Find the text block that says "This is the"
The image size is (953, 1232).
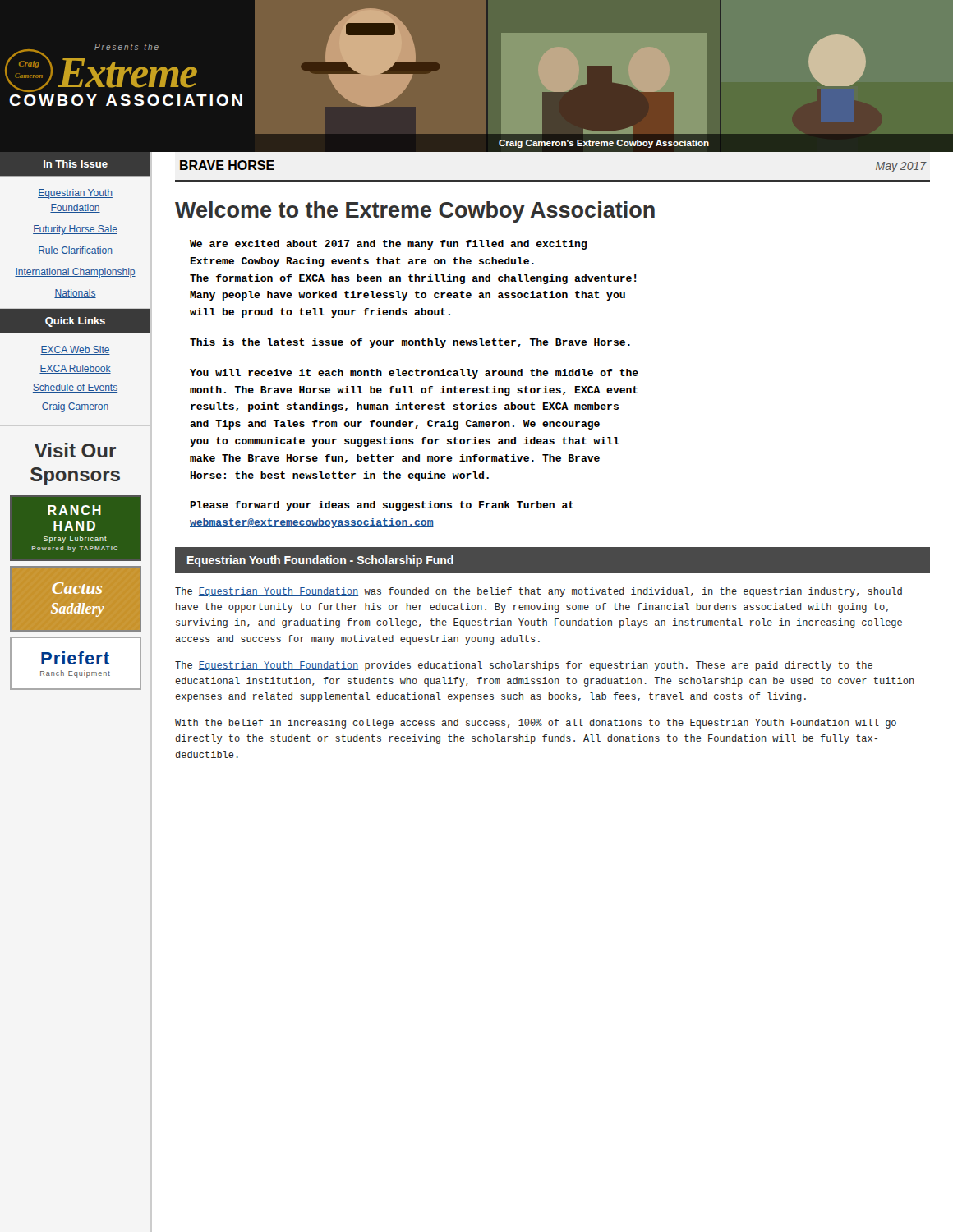411,343
